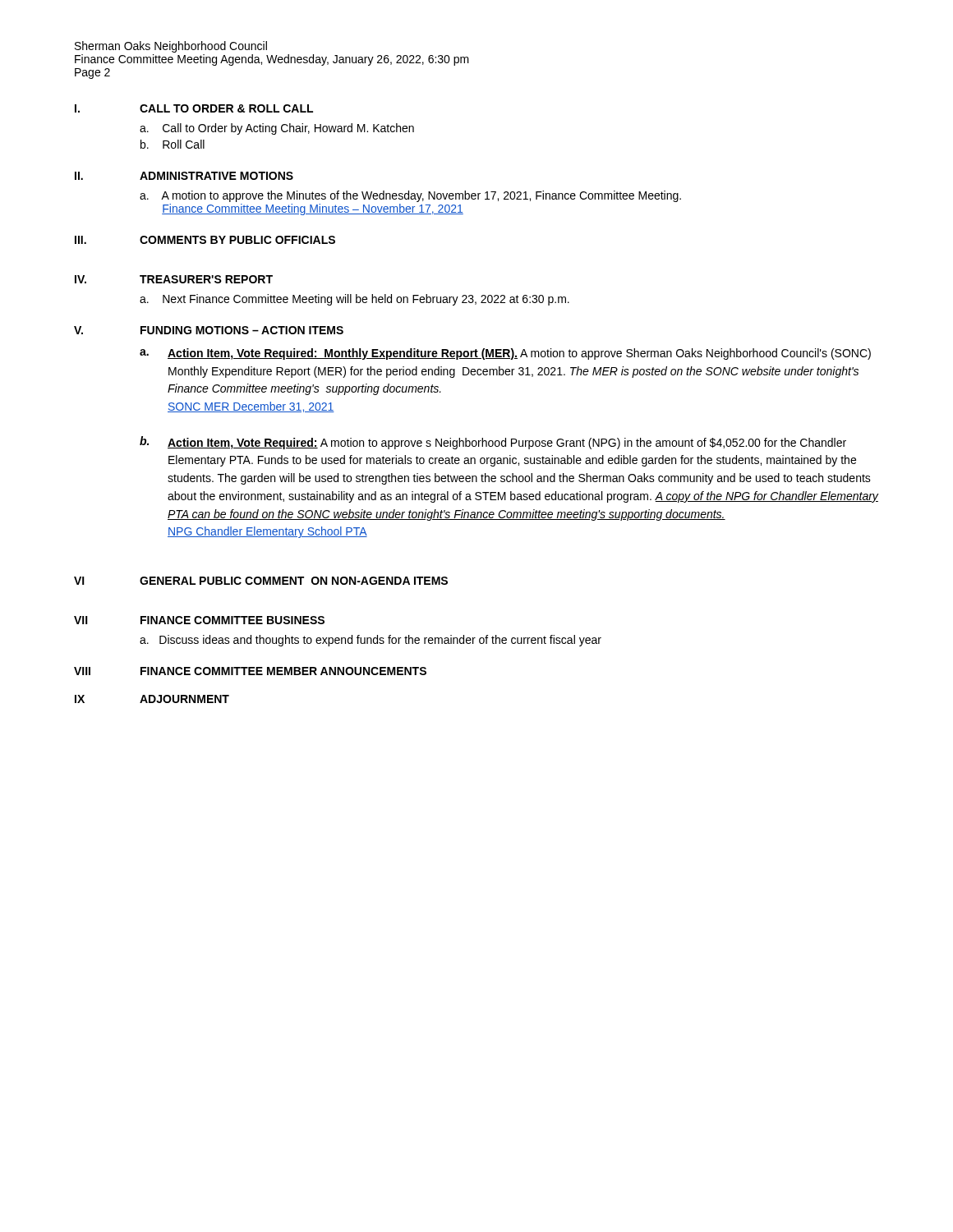Point to the passage starting "a. A motion to approve"
Screen dimensions: 1232x953
click(411, 202)
